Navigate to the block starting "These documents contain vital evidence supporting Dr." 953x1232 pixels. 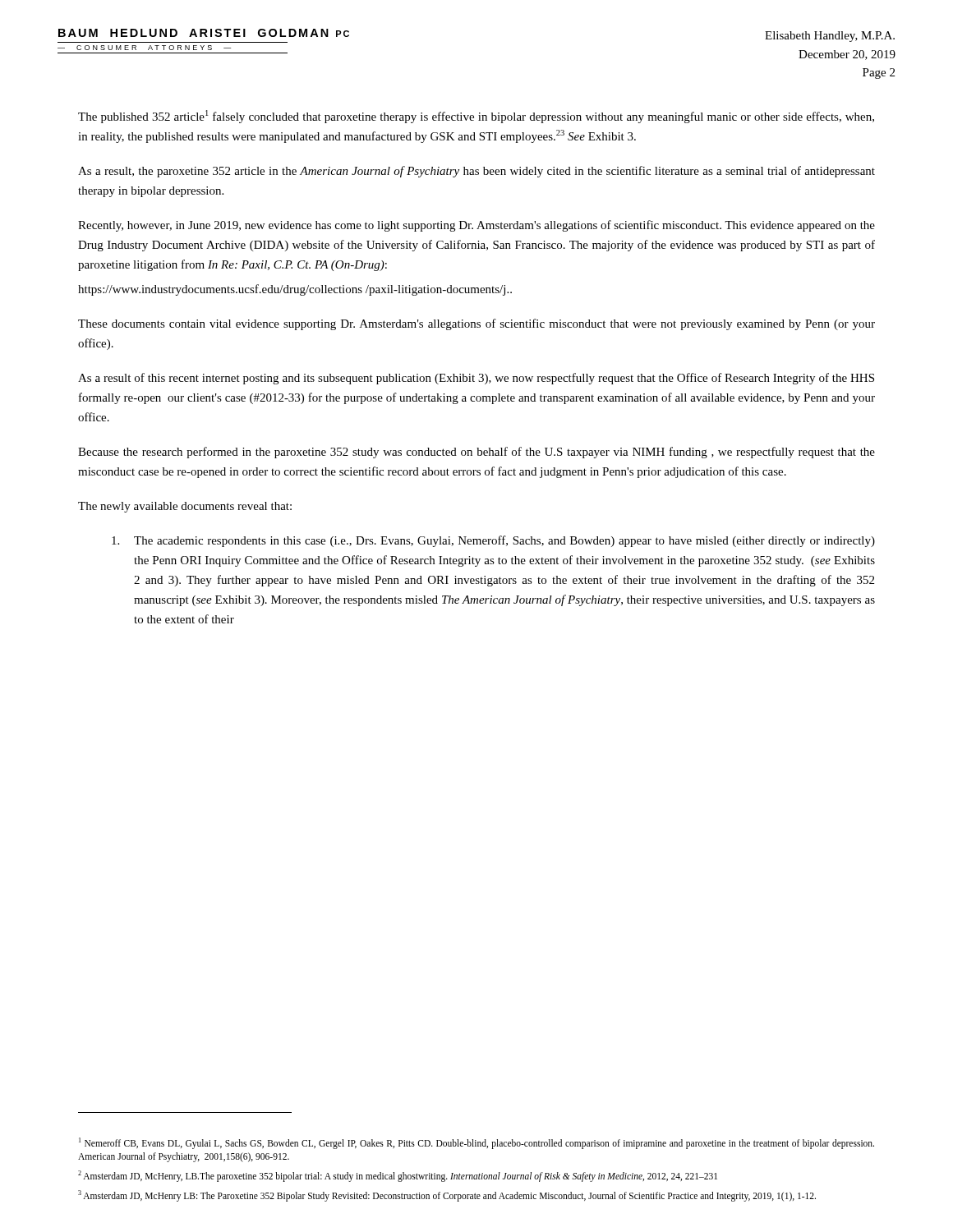point(476,333)
